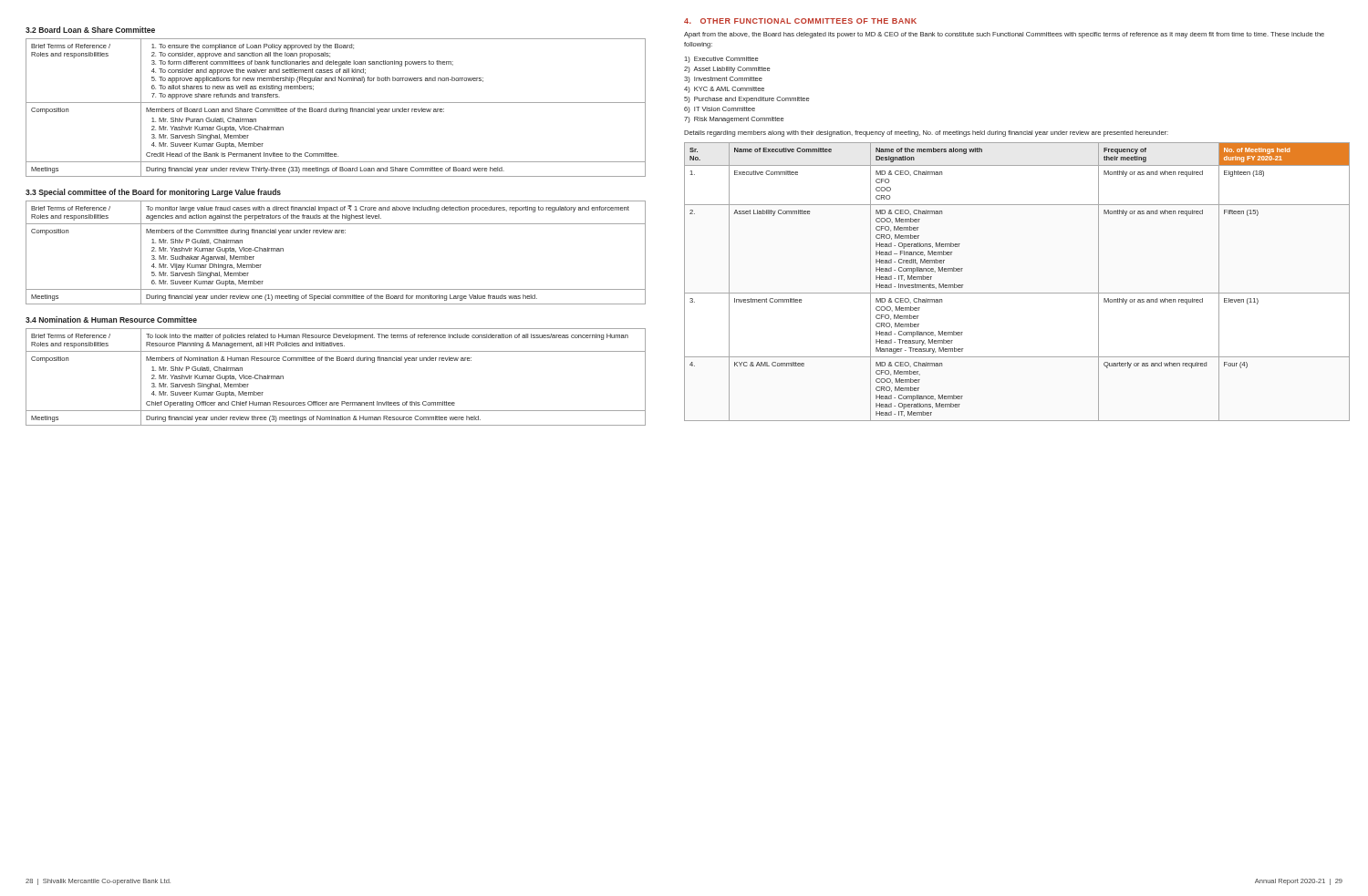
Task: Point to the block starting "3.4 Nomination & Human Resource Committee"
Action: [111, 320]
